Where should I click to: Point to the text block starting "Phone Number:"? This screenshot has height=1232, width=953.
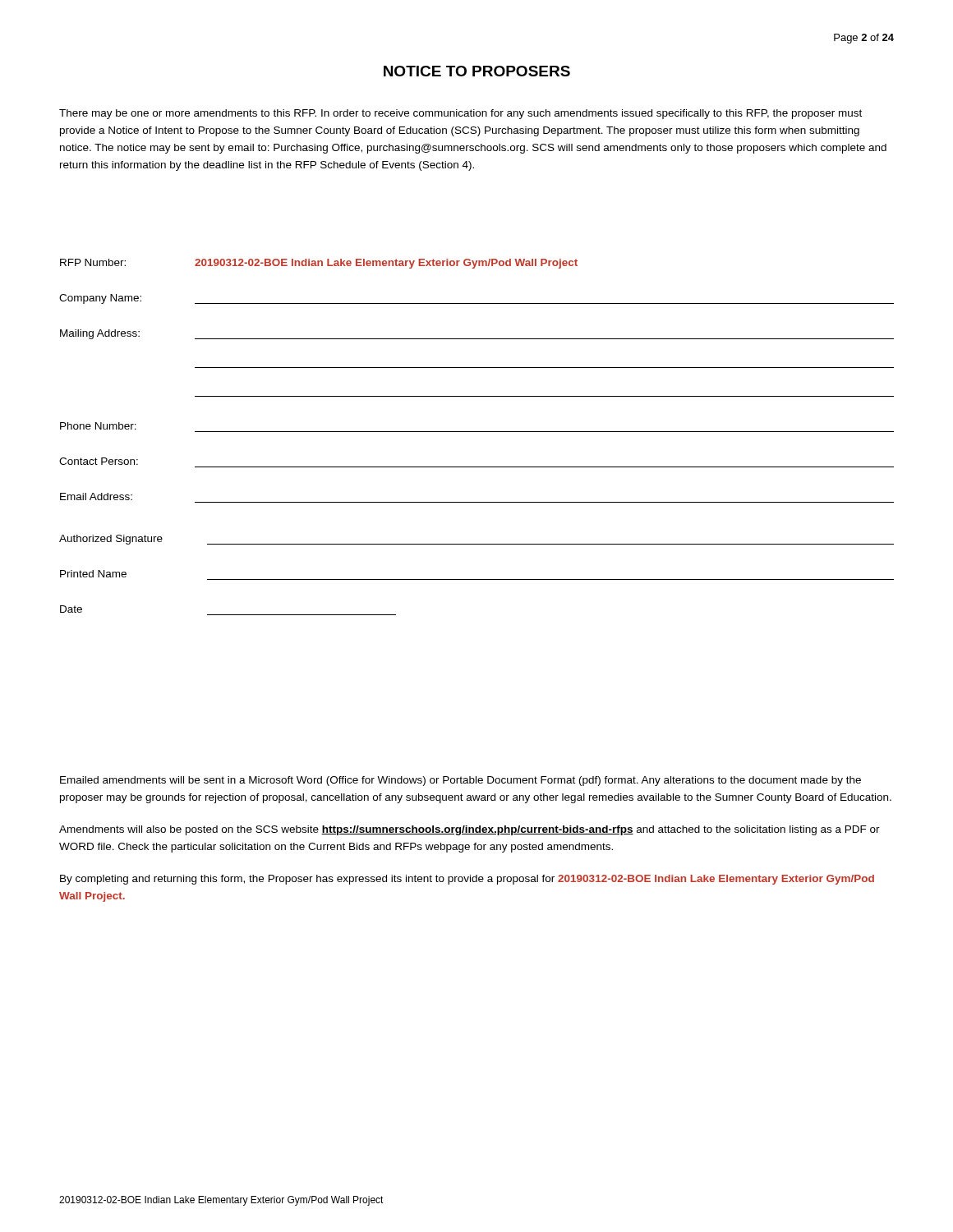point(476,425)
